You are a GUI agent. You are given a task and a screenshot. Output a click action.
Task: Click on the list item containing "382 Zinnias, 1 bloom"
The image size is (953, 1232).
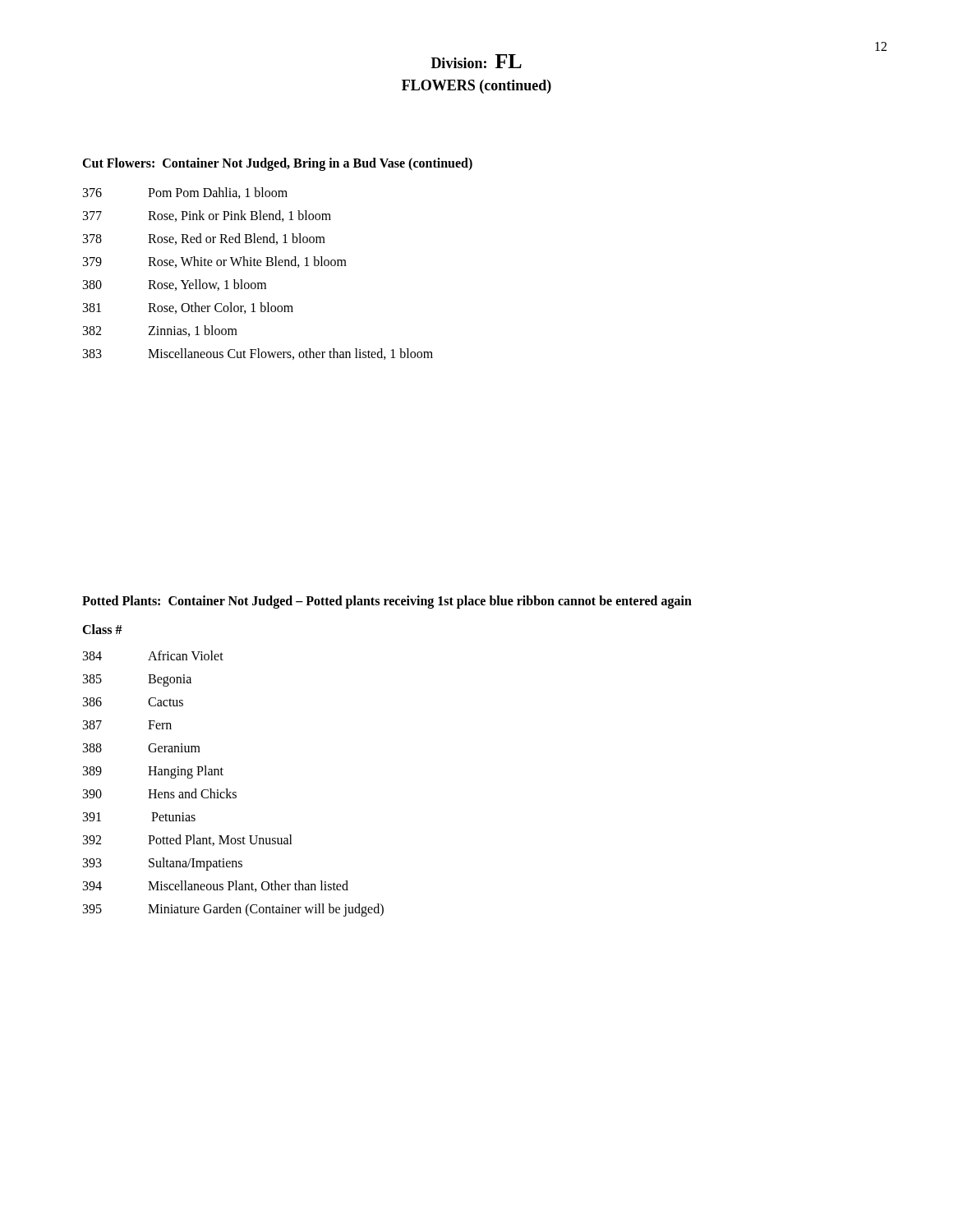160,331
